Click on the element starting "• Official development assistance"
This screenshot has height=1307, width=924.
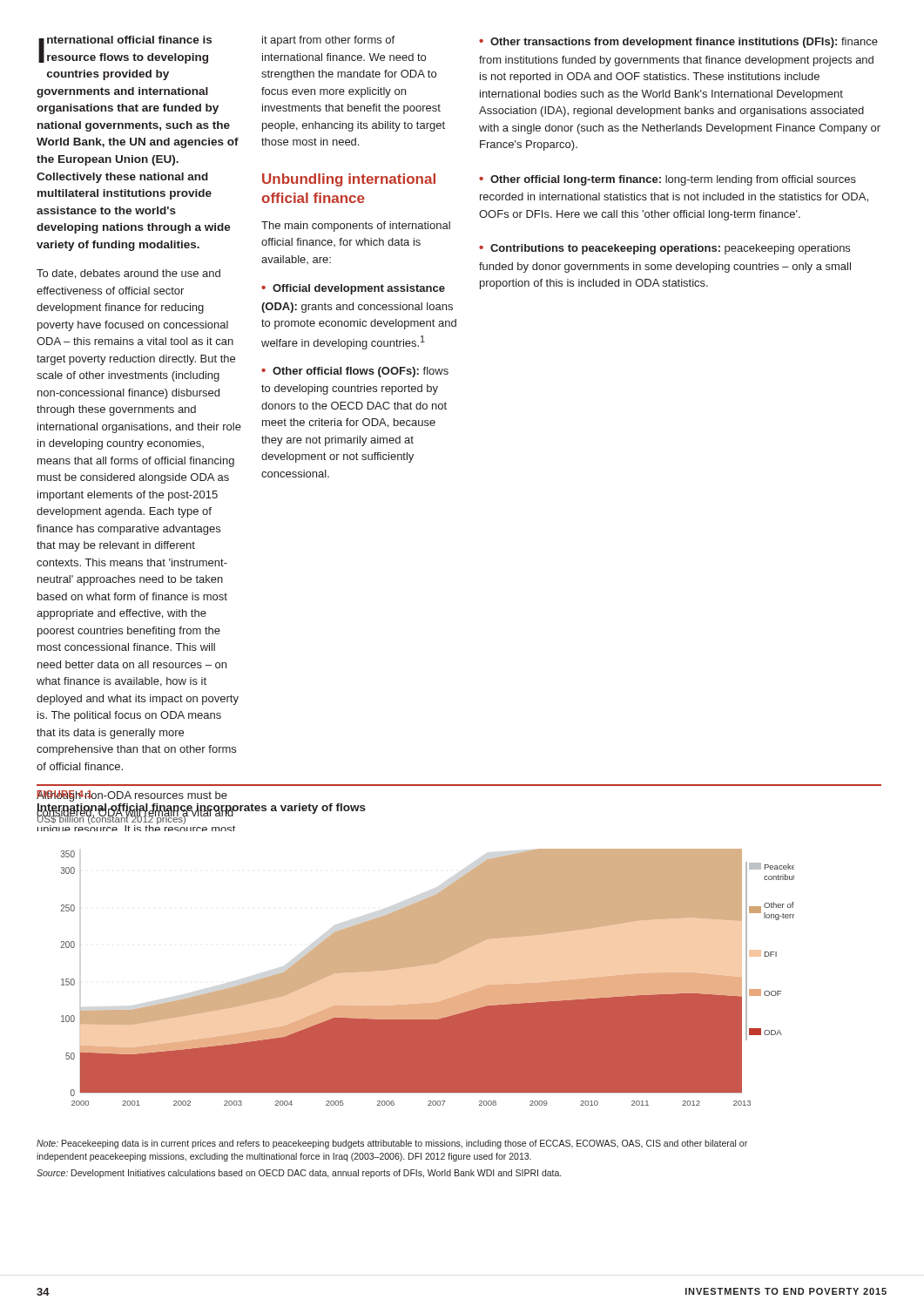[x=359, y=315]
